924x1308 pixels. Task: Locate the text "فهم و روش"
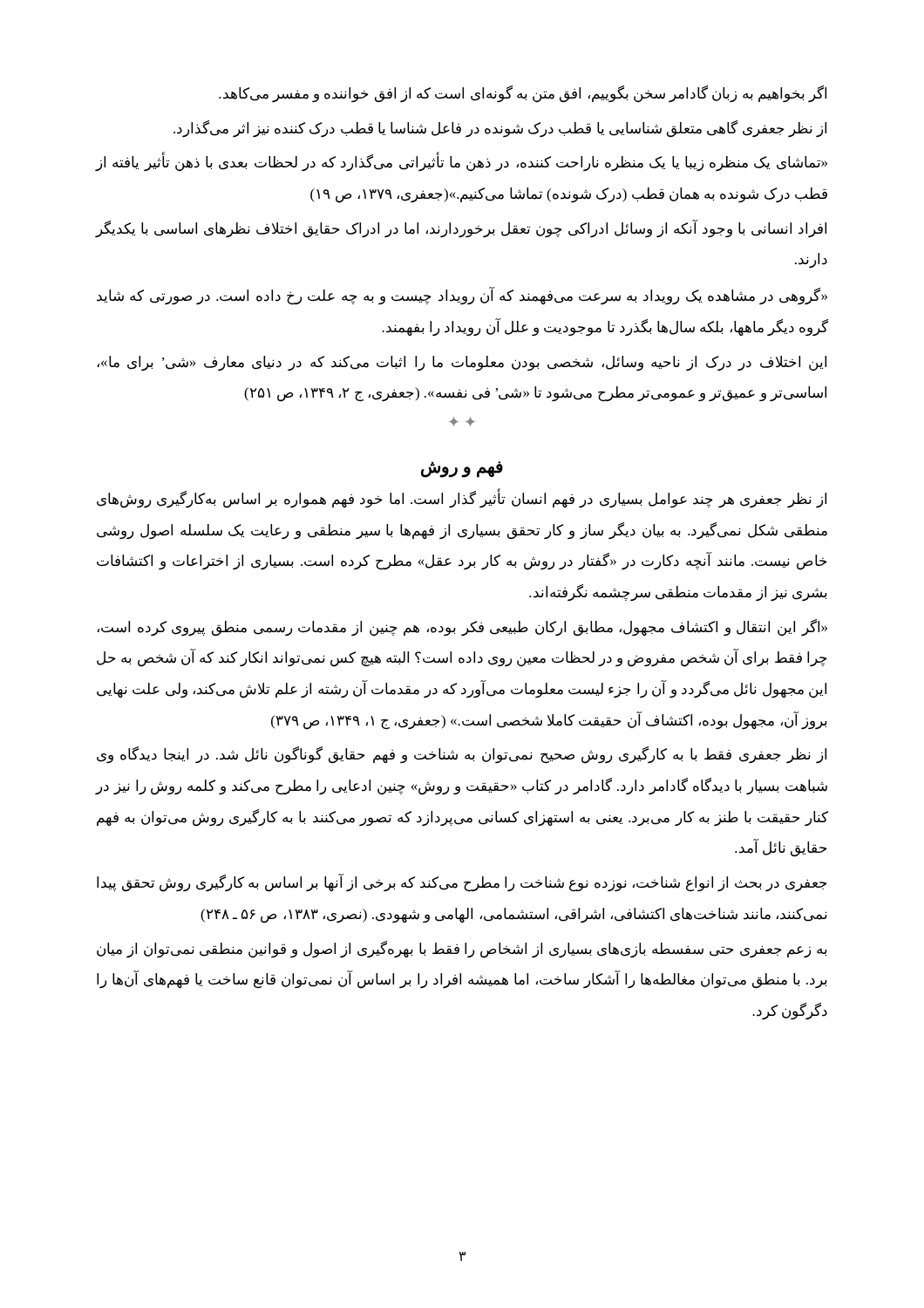click(x=462, y=466)
